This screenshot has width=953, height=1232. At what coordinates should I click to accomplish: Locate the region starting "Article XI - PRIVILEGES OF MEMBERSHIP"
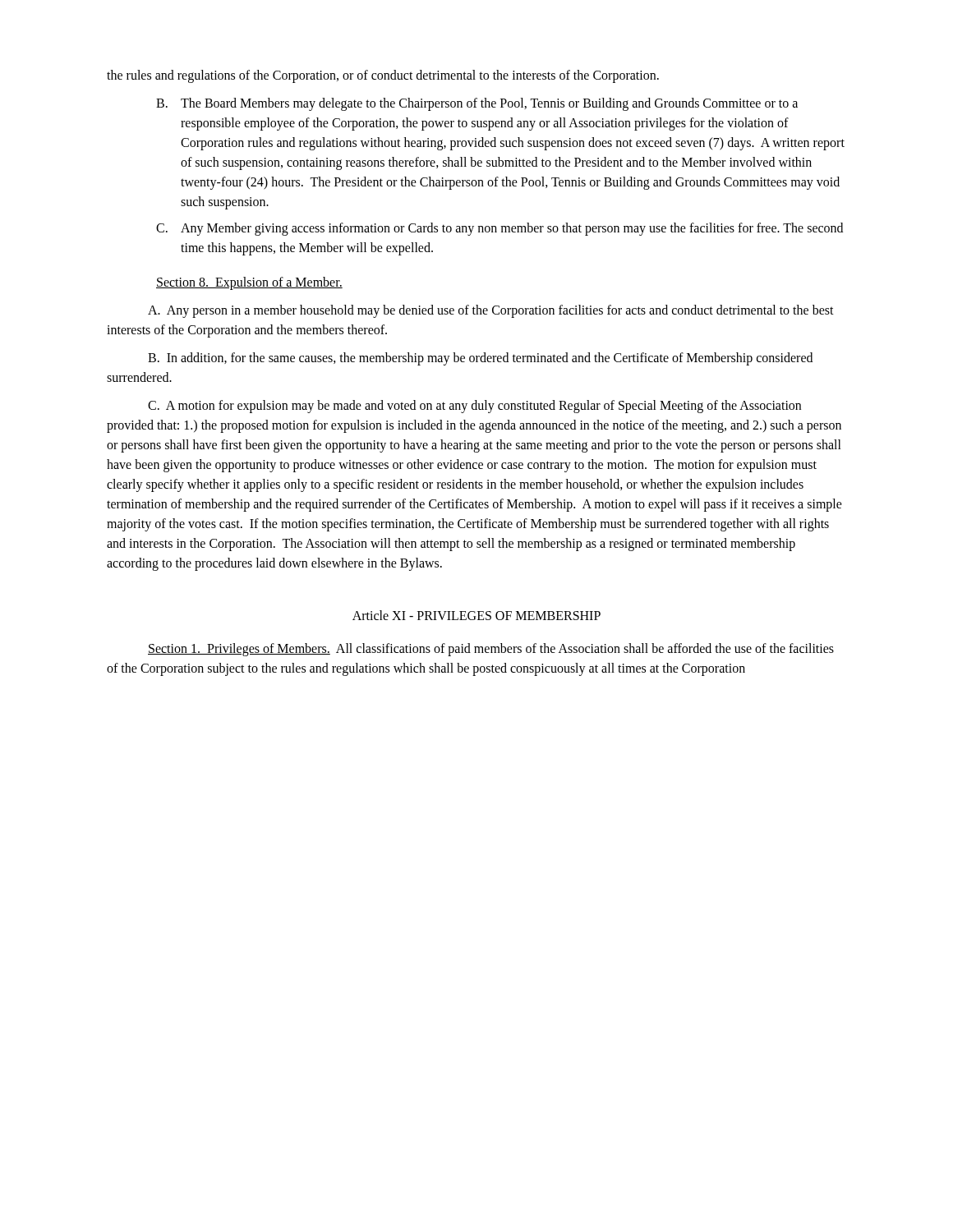(476, 616)
